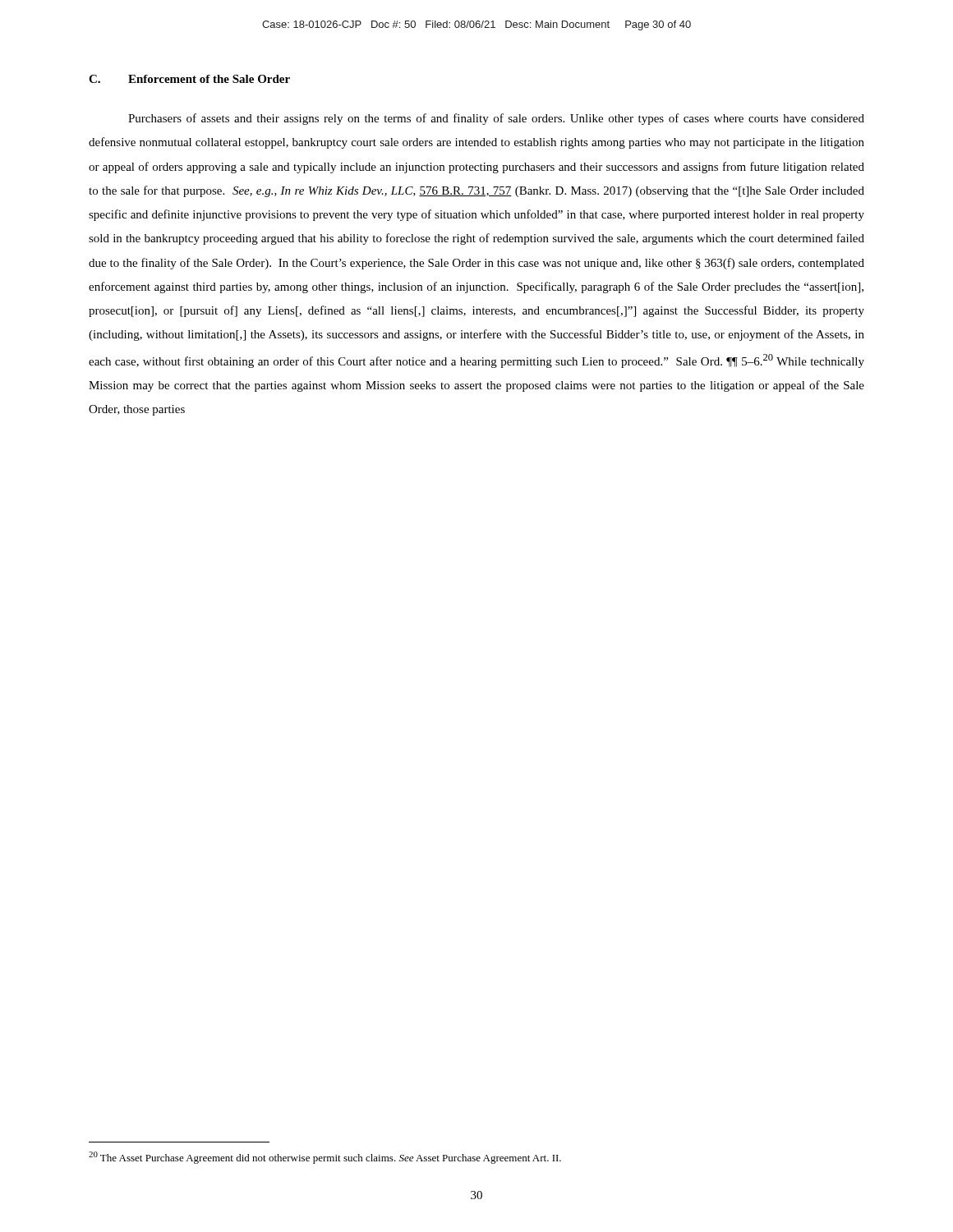Find the element starting "20 The Asset Purchase"
The width and height of the screenshot is (953, 1232).
pos(476,1154)
